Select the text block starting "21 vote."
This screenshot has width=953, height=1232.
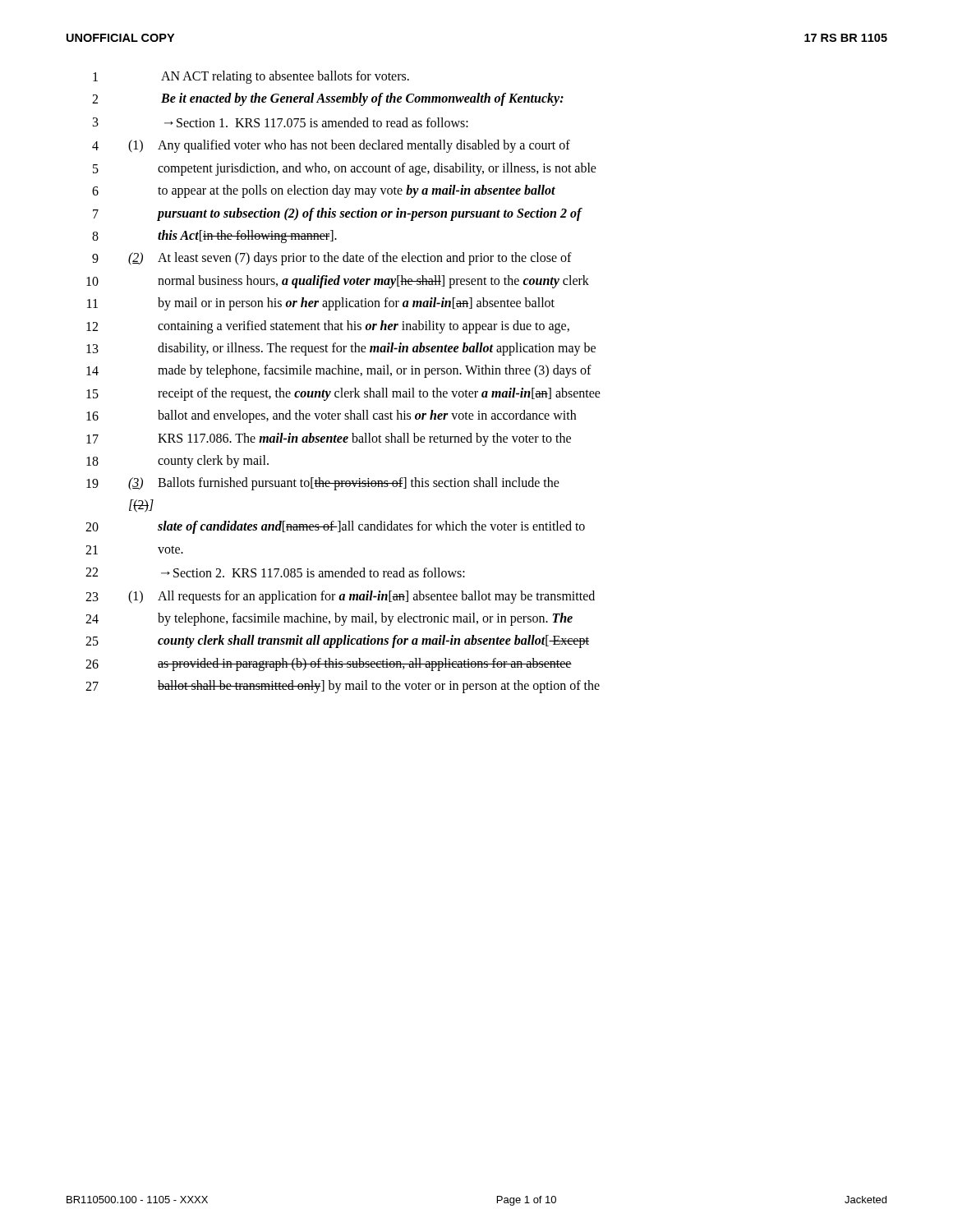[x=89, y=550]
